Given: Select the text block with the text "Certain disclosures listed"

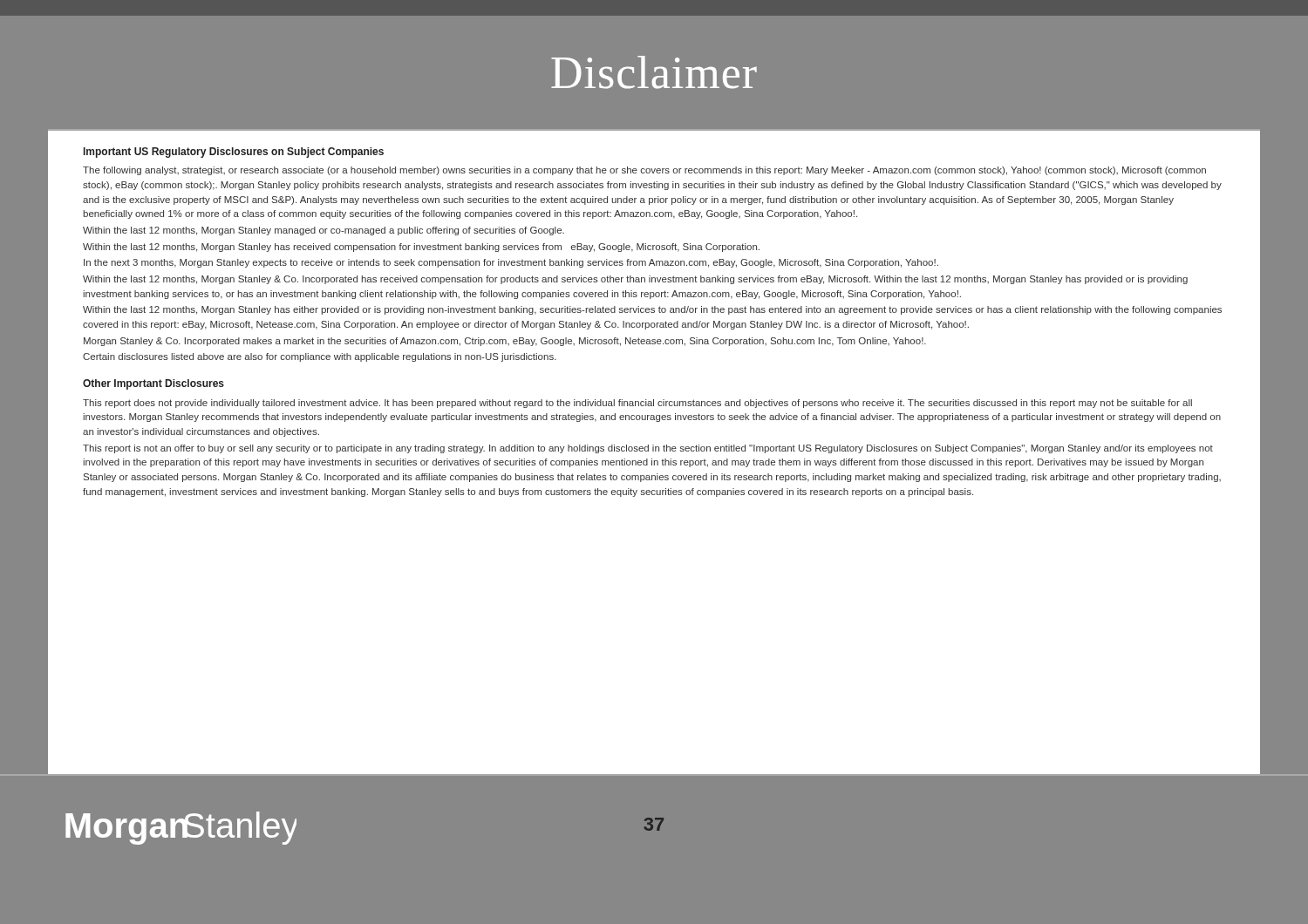Looking at the screenshot, I should pyautogui.click(x=320, y=357).
